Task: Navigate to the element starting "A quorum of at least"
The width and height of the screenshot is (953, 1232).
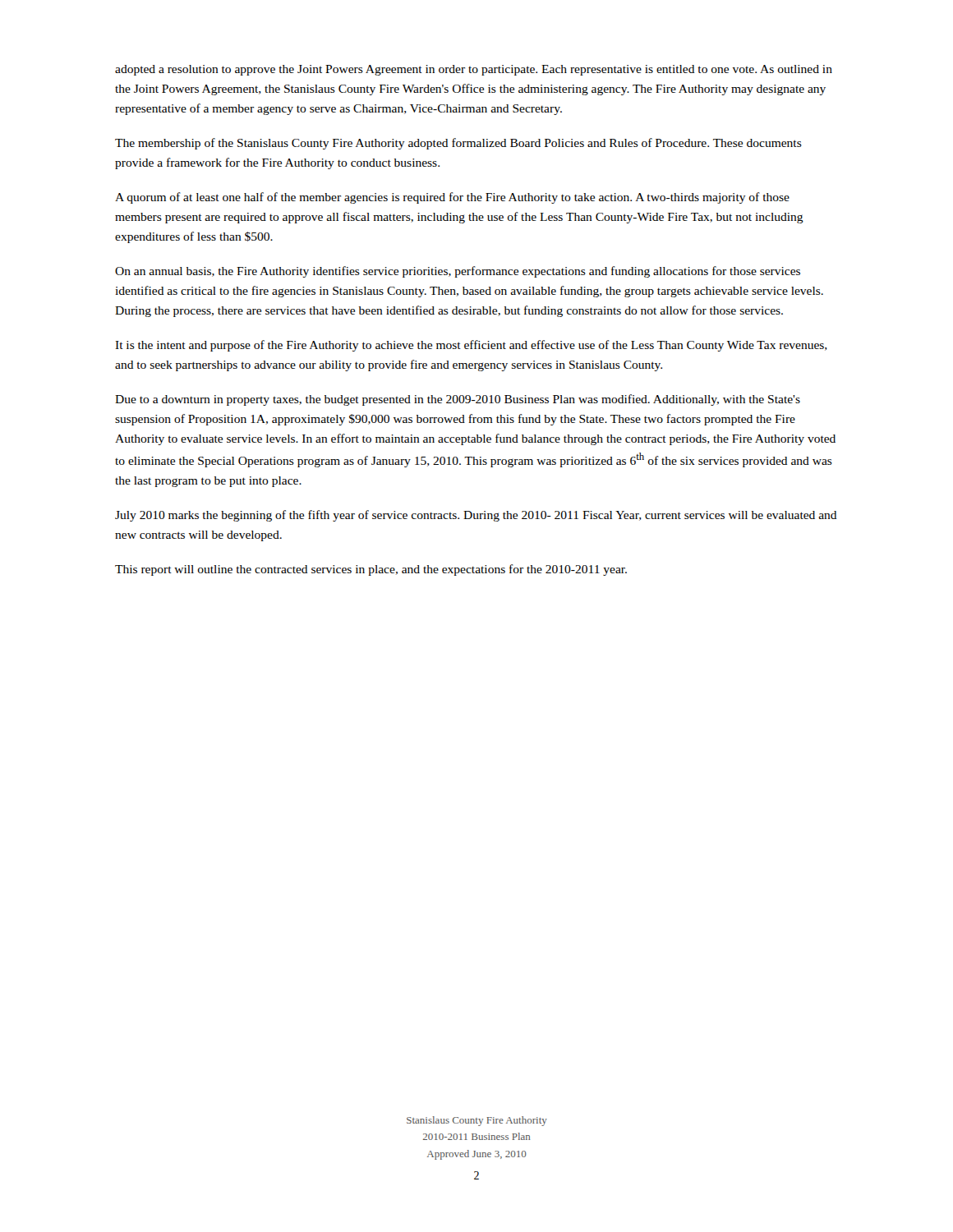Action: (x=459, y=217)
